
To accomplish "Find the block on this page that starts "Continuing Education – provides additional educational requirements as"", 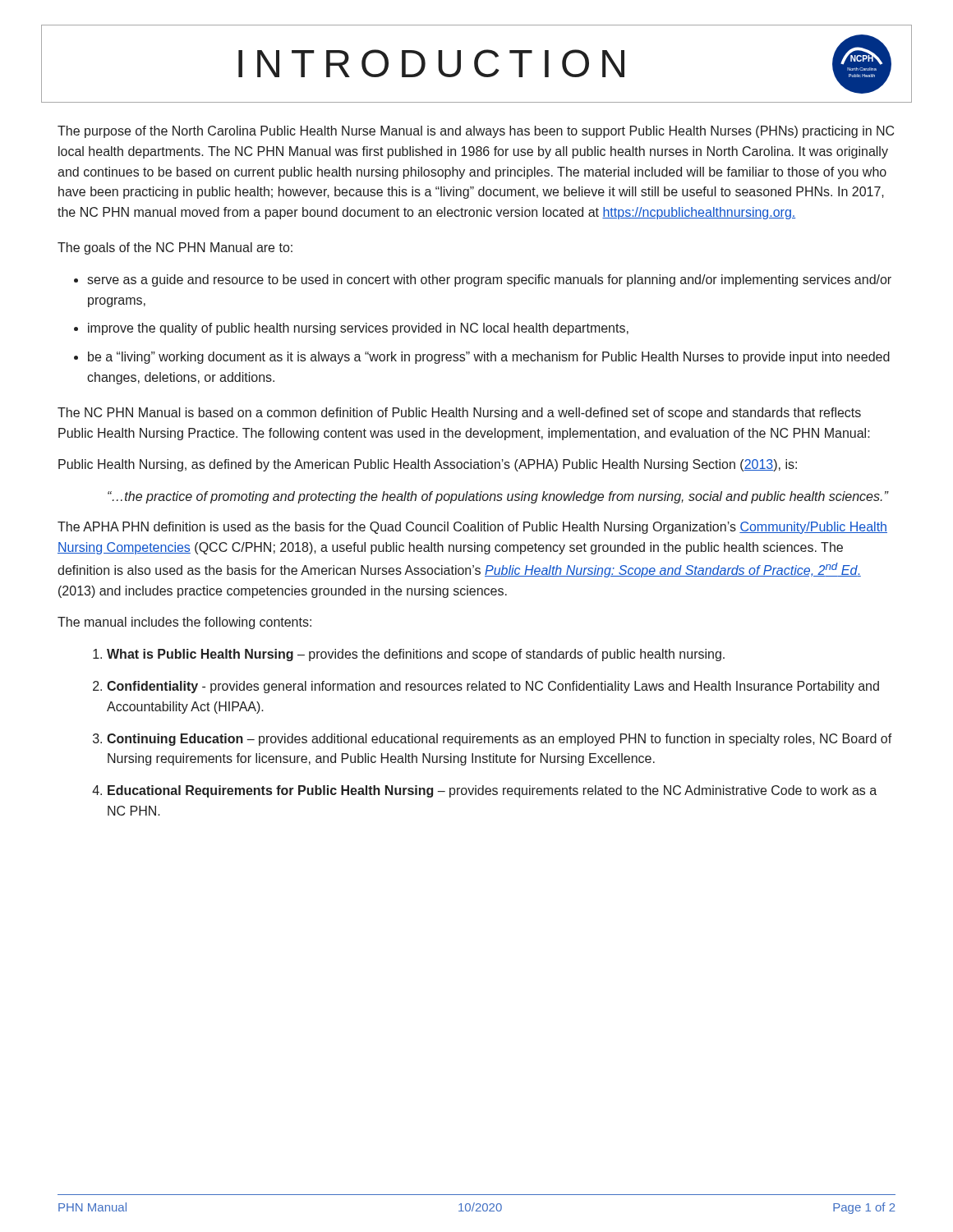I will pyautogui.click(x=499, y=749).
